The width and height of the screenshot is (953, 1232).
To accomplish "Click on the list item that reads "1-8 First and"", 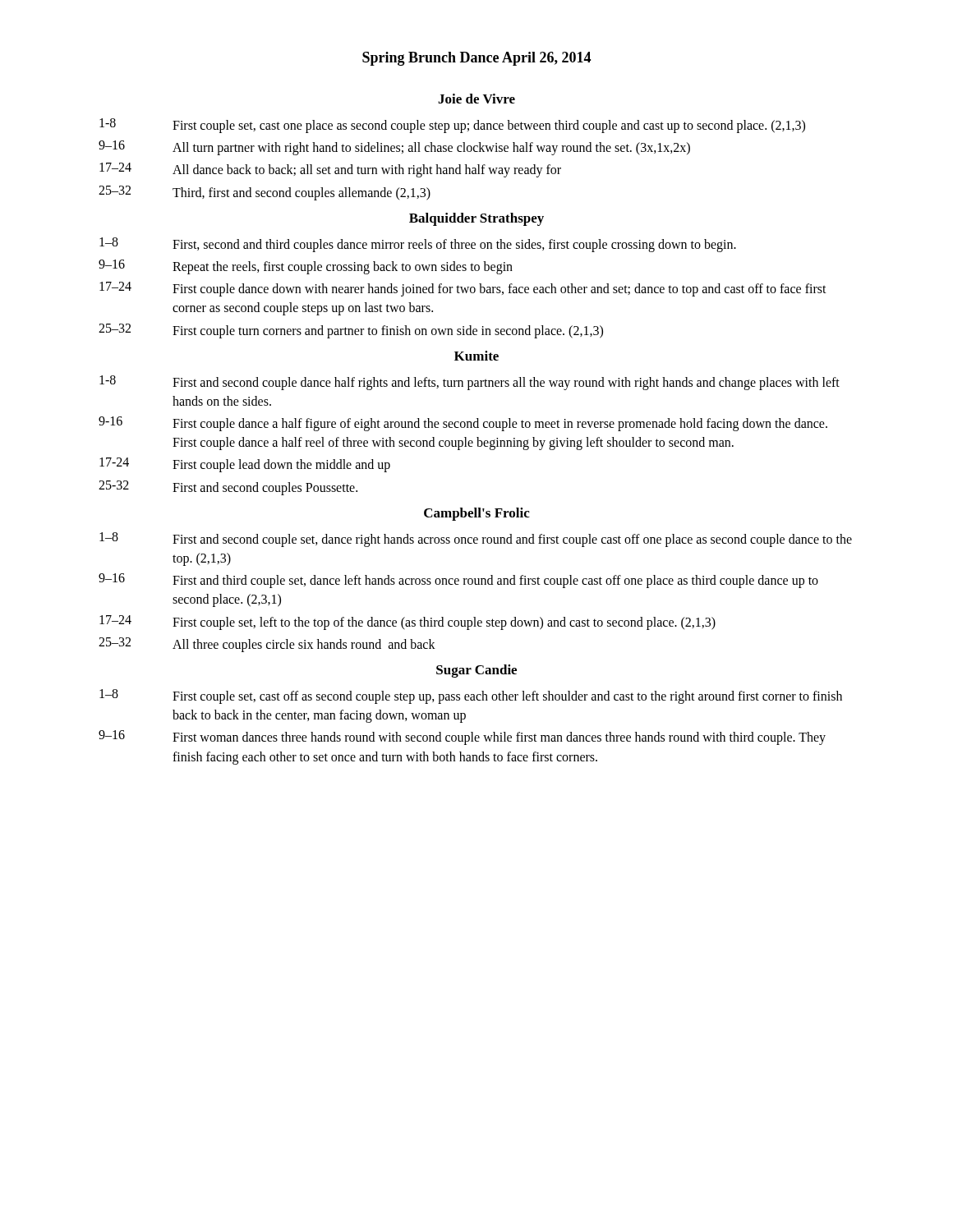I will (x=476, y=392).
